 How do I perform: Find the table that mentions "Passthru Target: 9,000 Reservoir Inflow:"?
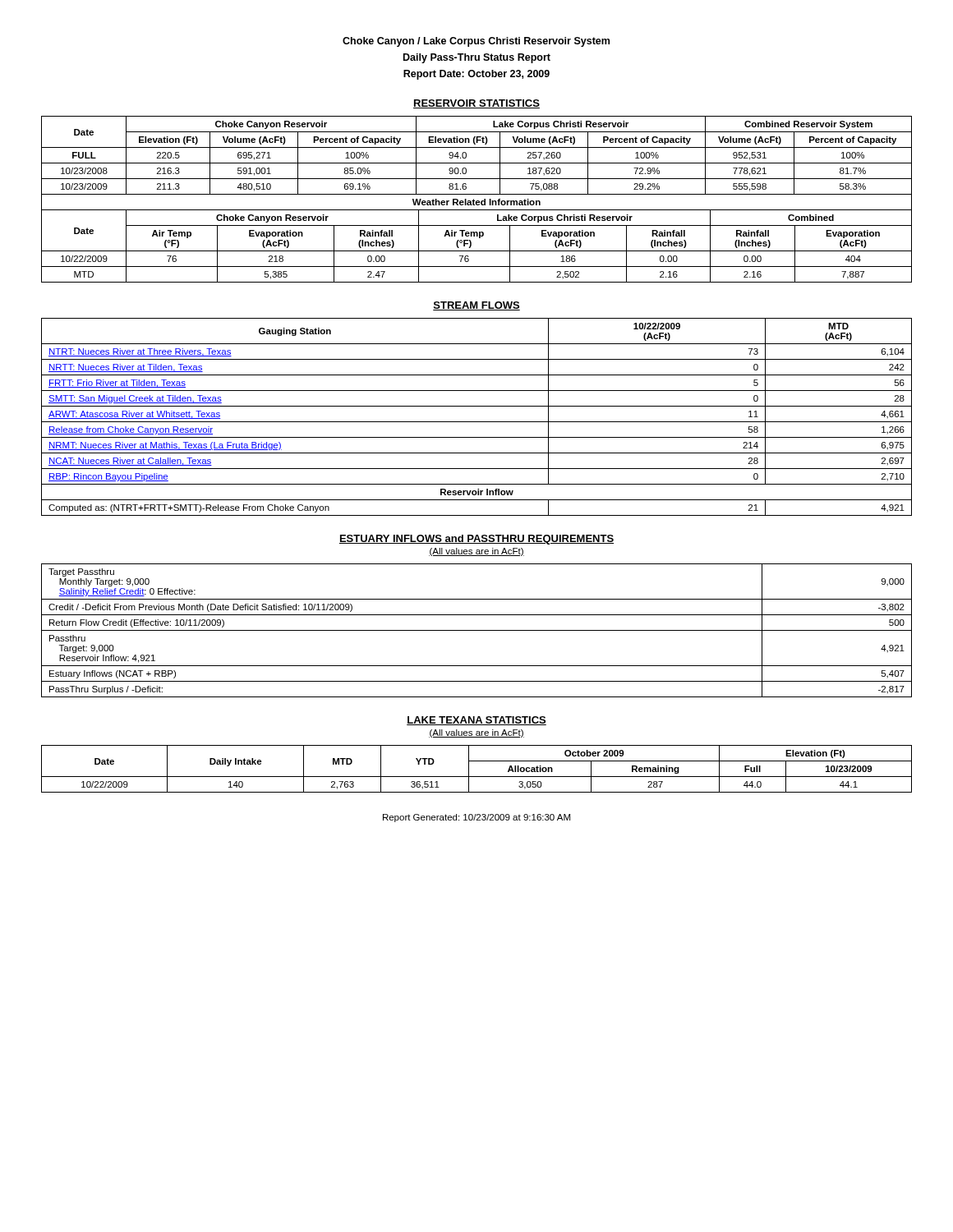point(476,630)
